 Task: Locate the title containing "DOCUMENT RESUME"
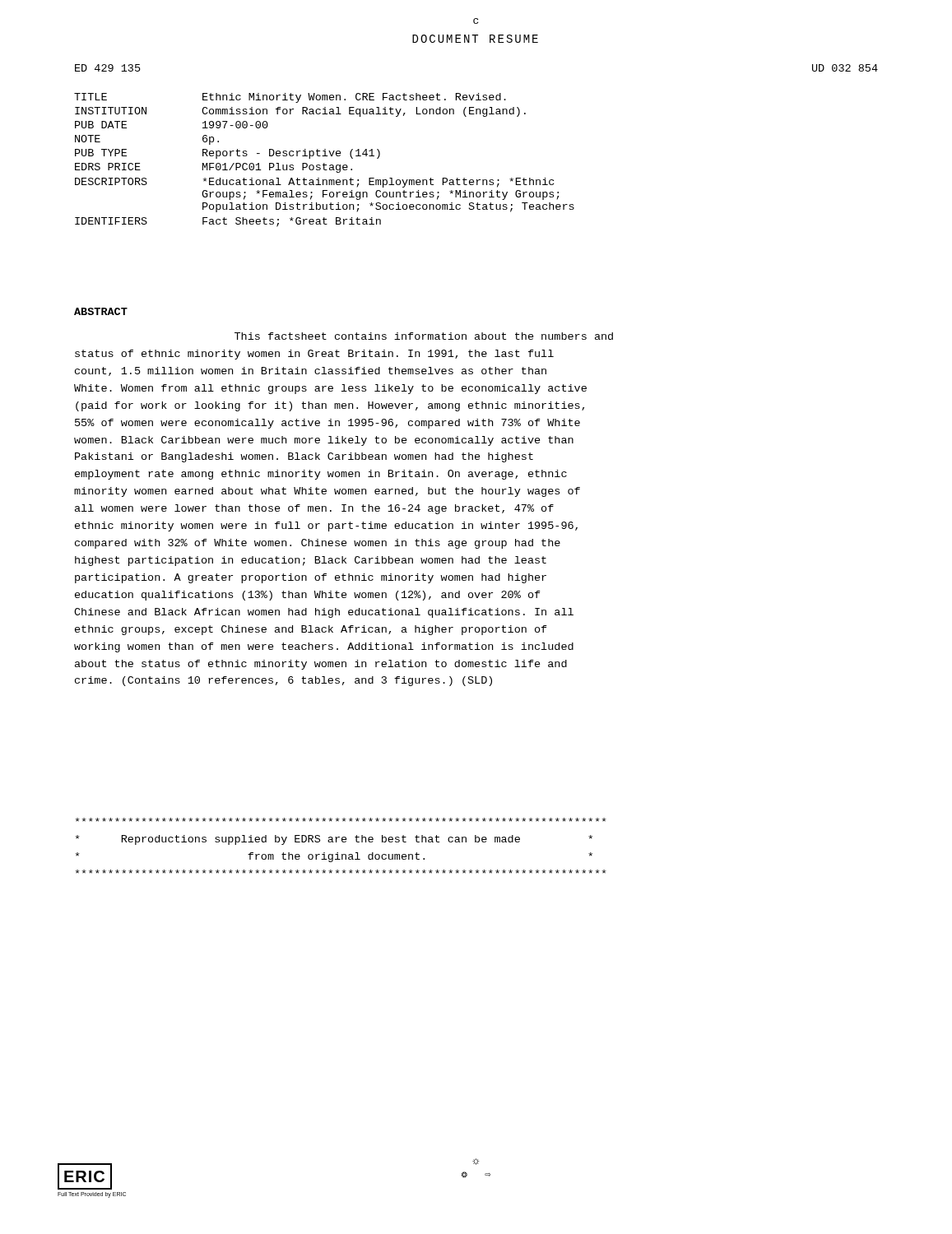(476, 39)
